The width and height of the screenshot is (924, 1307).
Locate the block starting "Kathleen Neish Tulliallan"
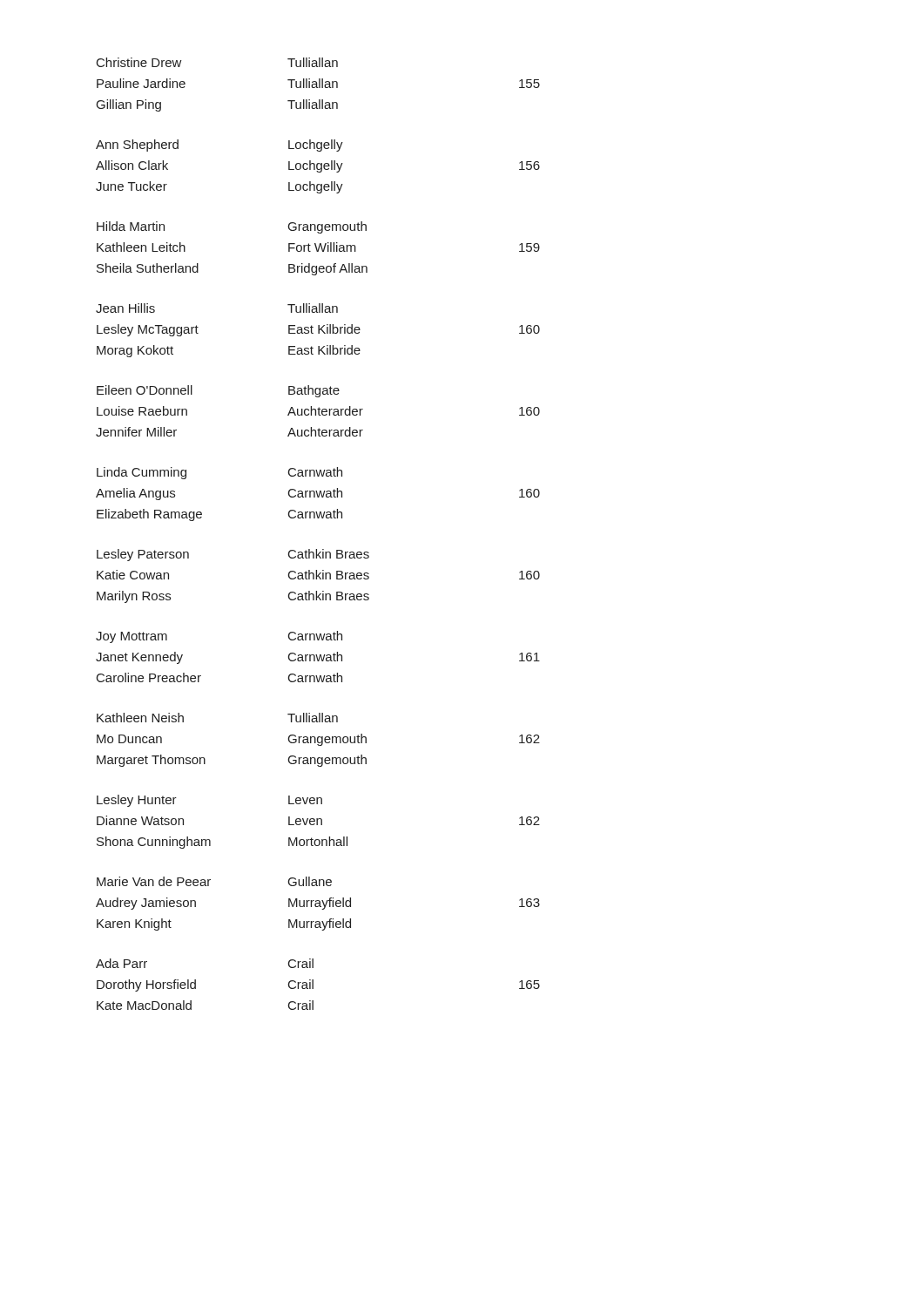tap(318, 740)
